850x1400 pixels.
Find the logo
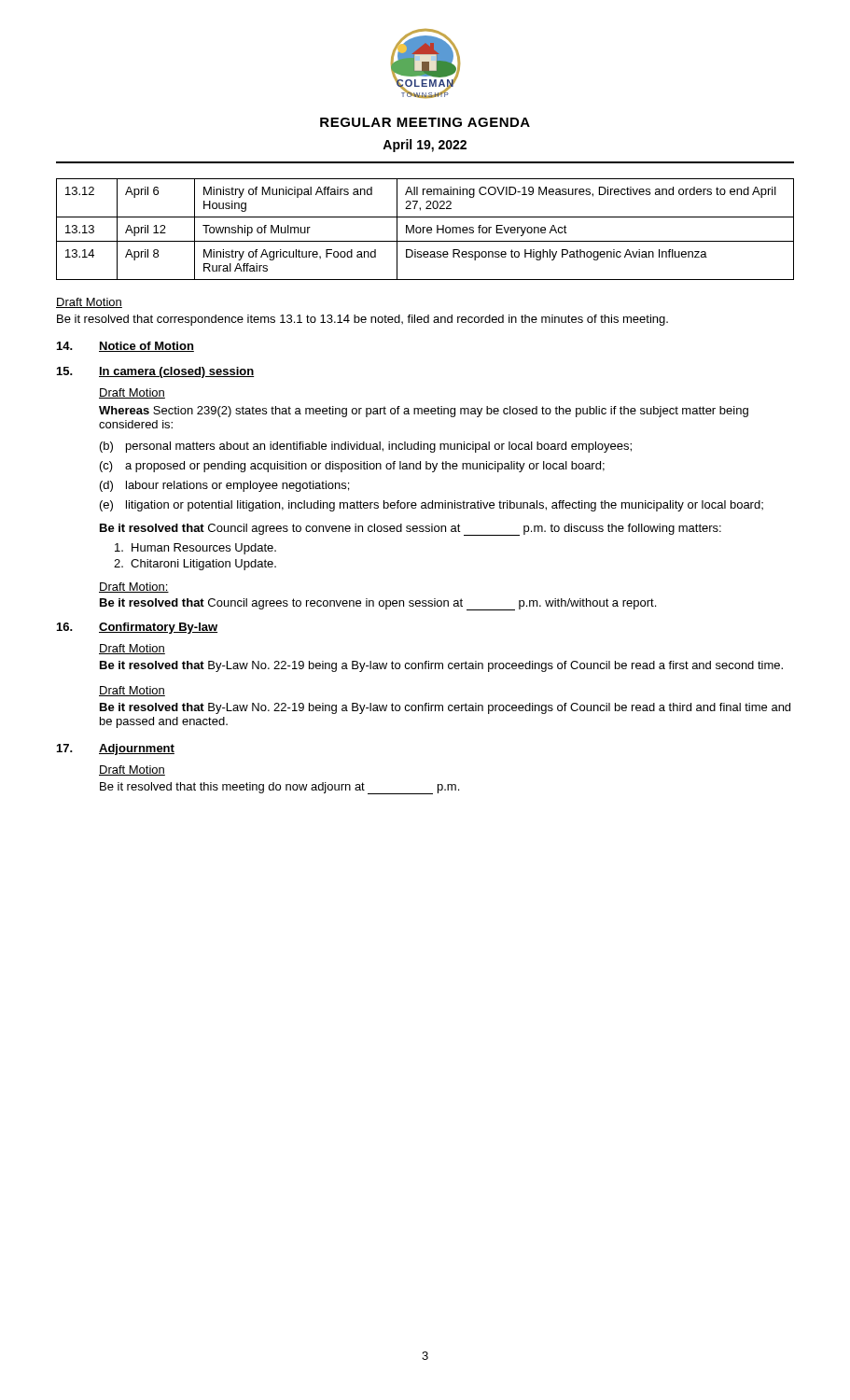point(425,55)
